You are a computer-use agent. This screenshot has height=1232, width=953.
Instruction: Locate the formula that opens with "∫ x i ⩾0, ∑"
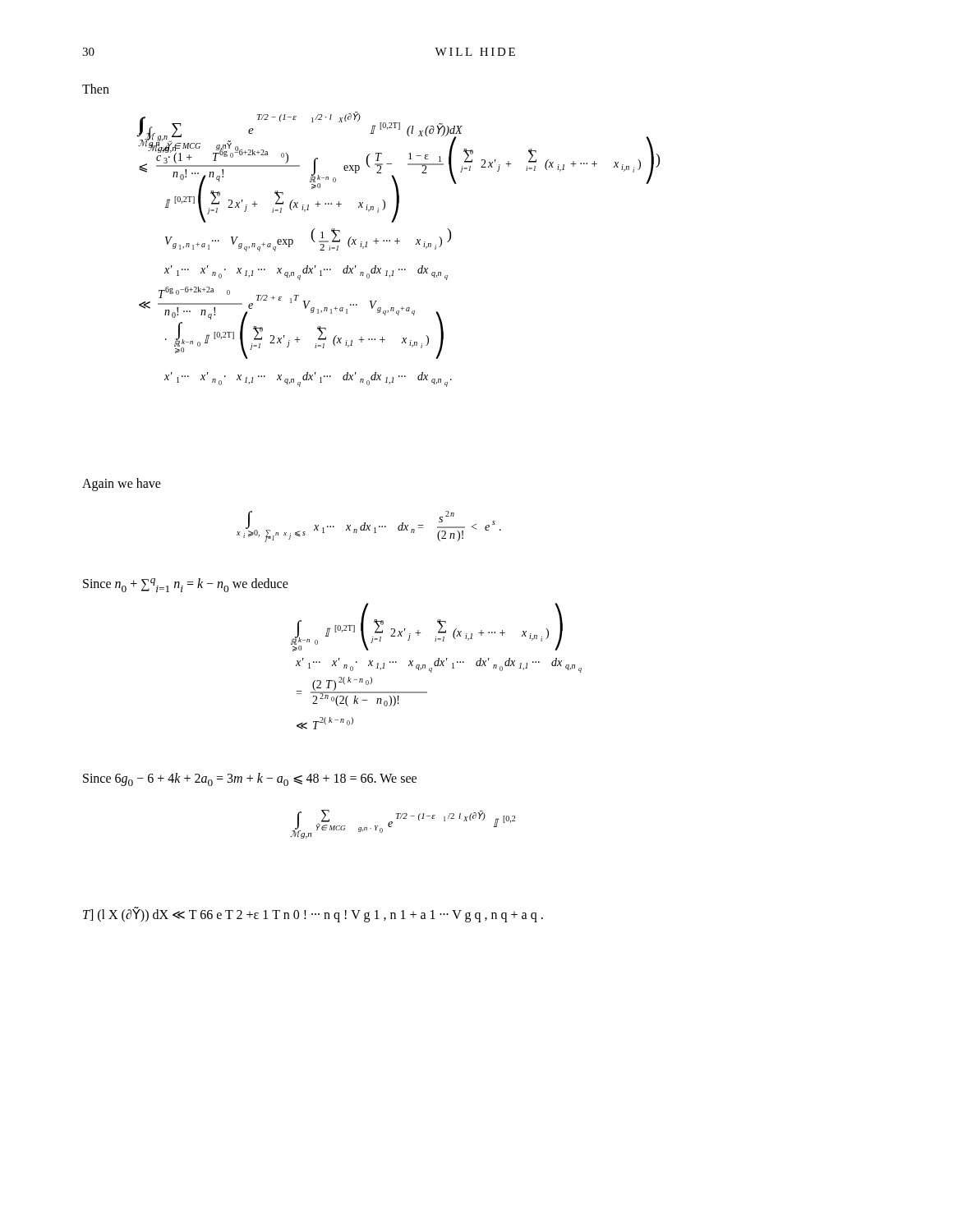pos(485,528)
